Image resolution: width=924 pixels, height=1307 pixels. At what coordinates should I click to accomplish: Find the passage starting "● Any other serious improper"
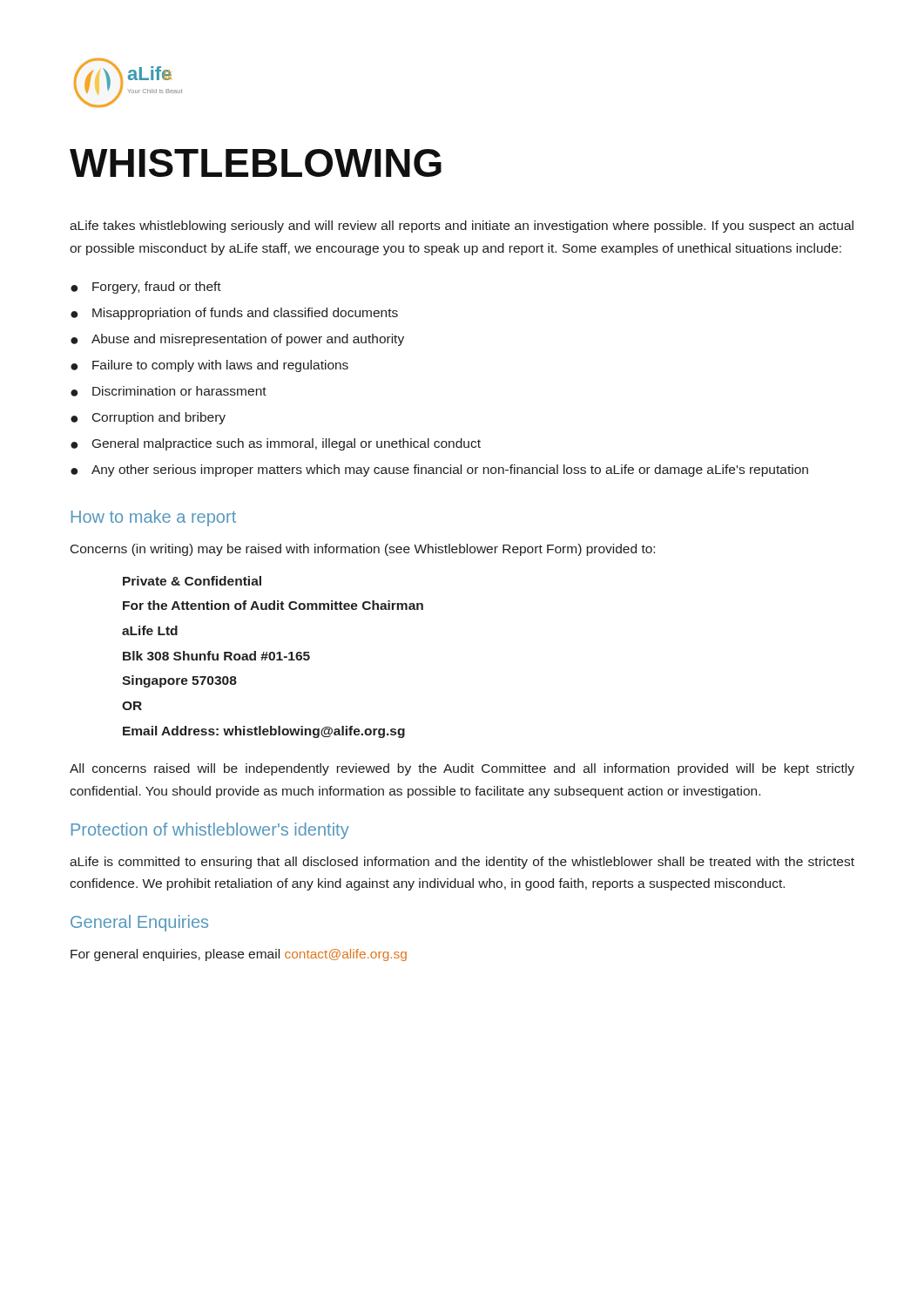439,471
